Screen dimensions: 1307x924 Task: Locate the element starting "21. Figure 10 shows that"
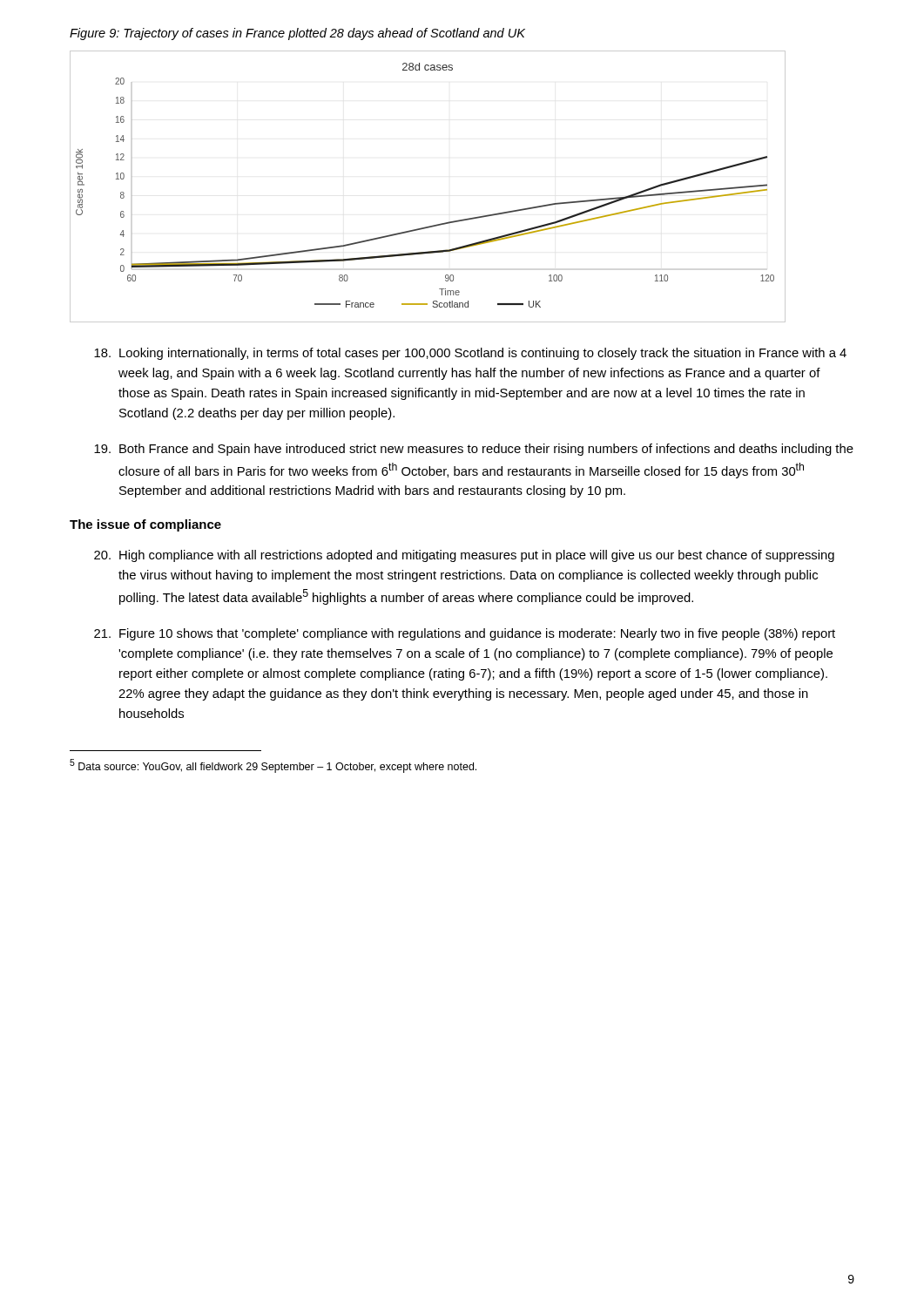tap(462, 674)
